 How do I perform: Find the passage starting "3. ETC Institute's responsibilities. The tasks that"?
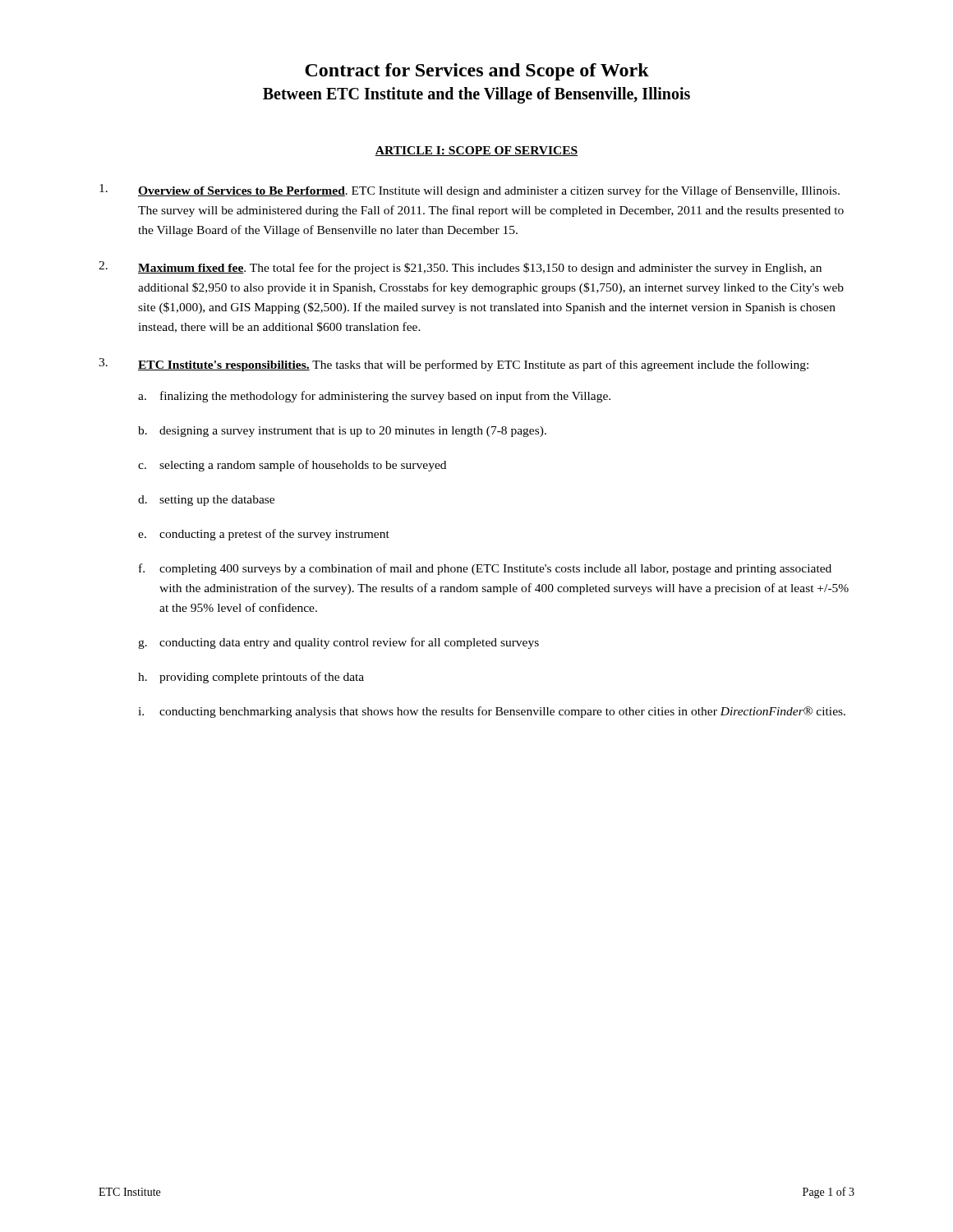point(453,365)
